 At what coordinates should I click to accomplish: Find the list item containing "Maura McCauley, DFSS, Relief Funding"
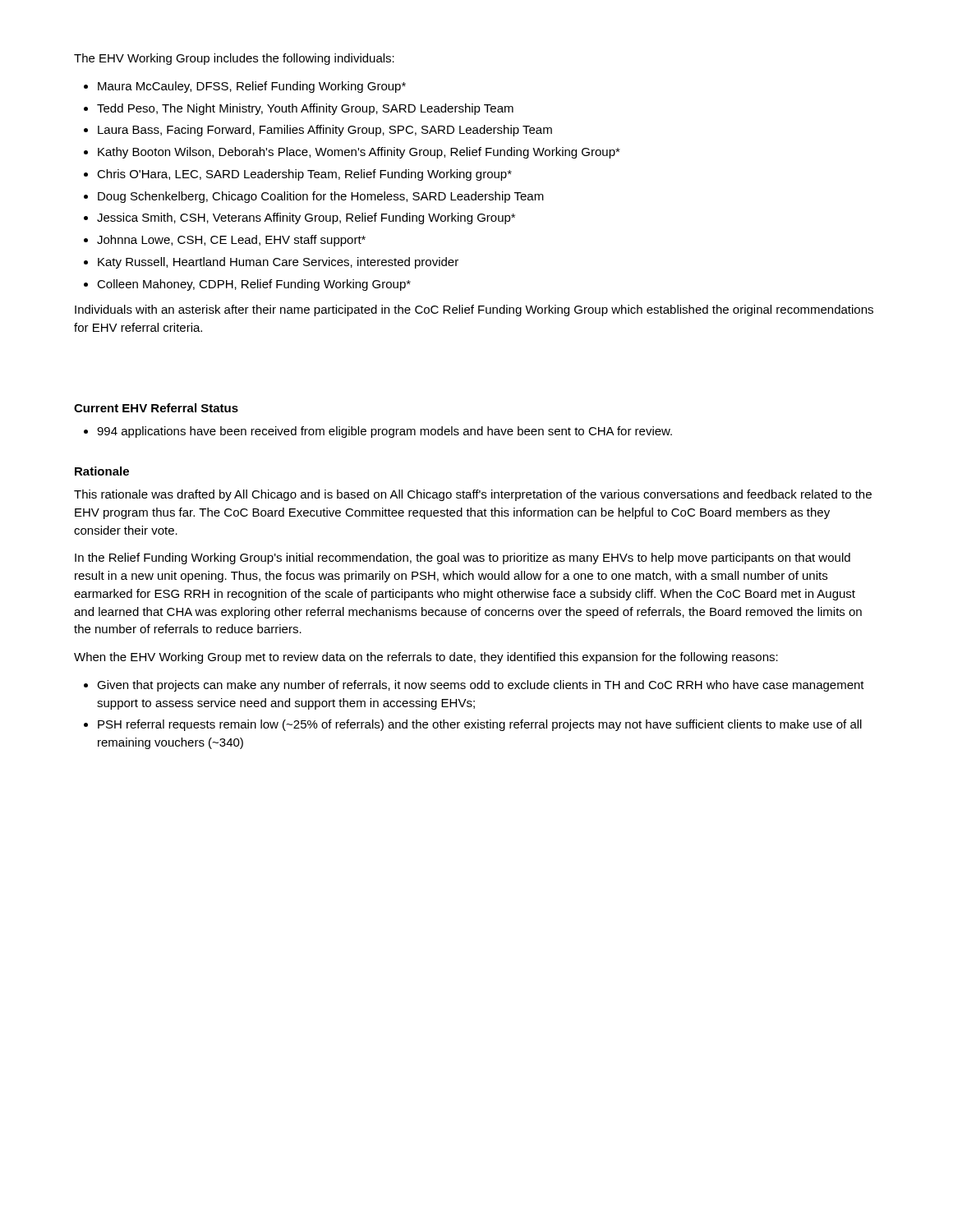[251, 86]
